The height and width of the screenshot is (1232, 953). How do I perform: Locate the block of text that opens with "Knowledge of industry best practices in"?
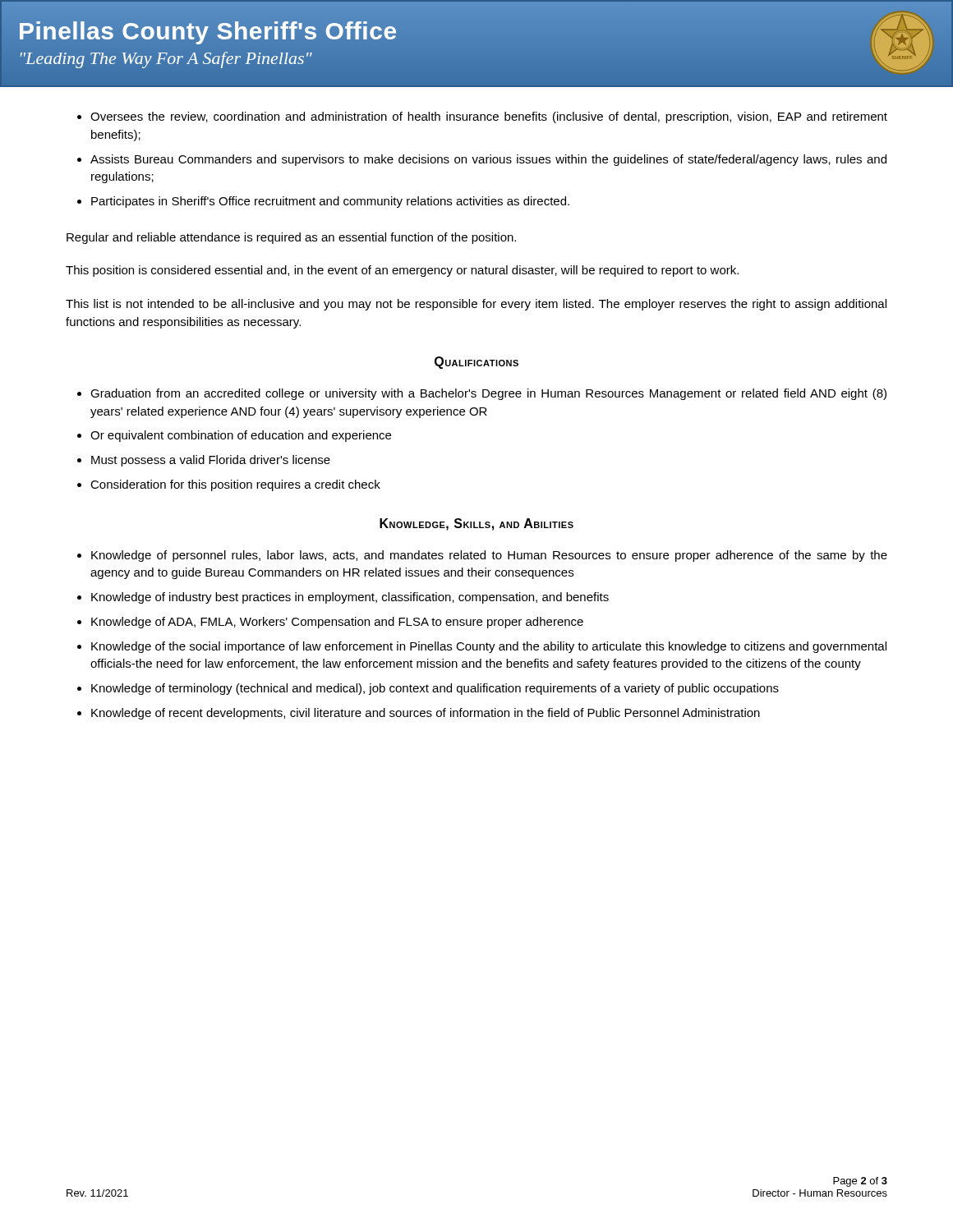[489, 597]
